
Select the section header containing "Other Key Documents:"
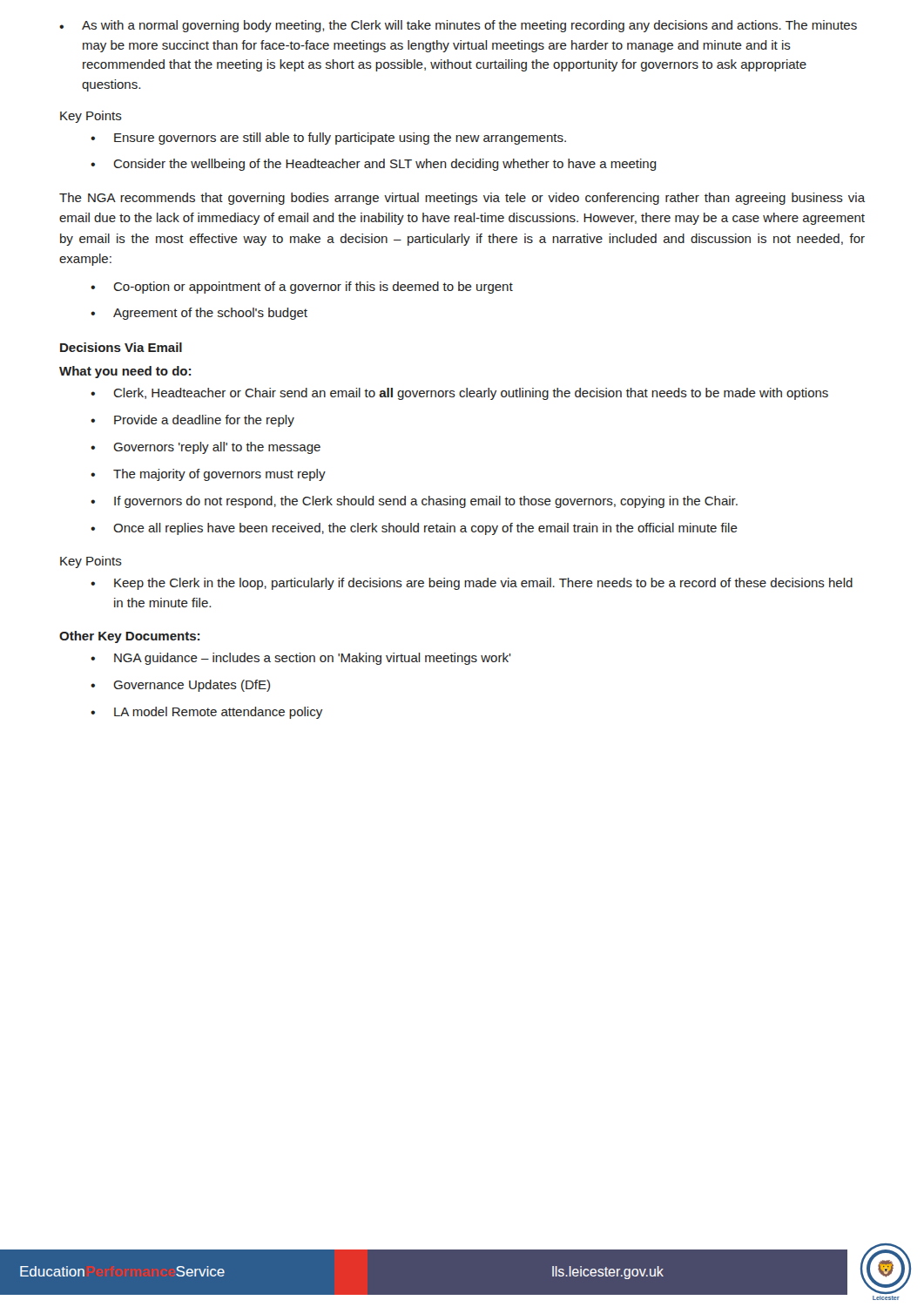(130, 636)
